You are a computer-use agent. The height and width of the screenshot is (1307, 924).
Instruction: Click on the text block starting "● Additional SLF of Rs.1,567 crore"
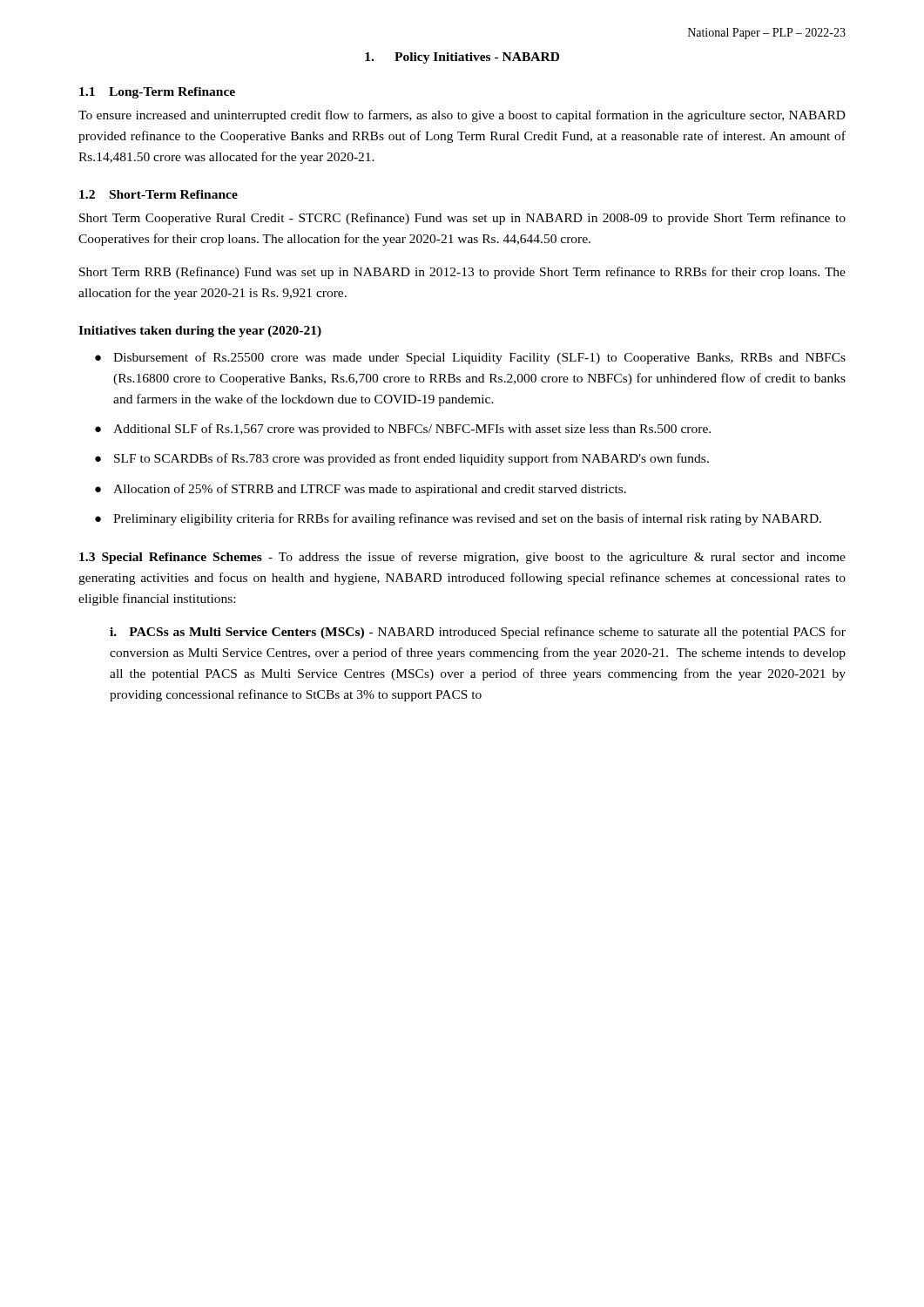[470, 429]
